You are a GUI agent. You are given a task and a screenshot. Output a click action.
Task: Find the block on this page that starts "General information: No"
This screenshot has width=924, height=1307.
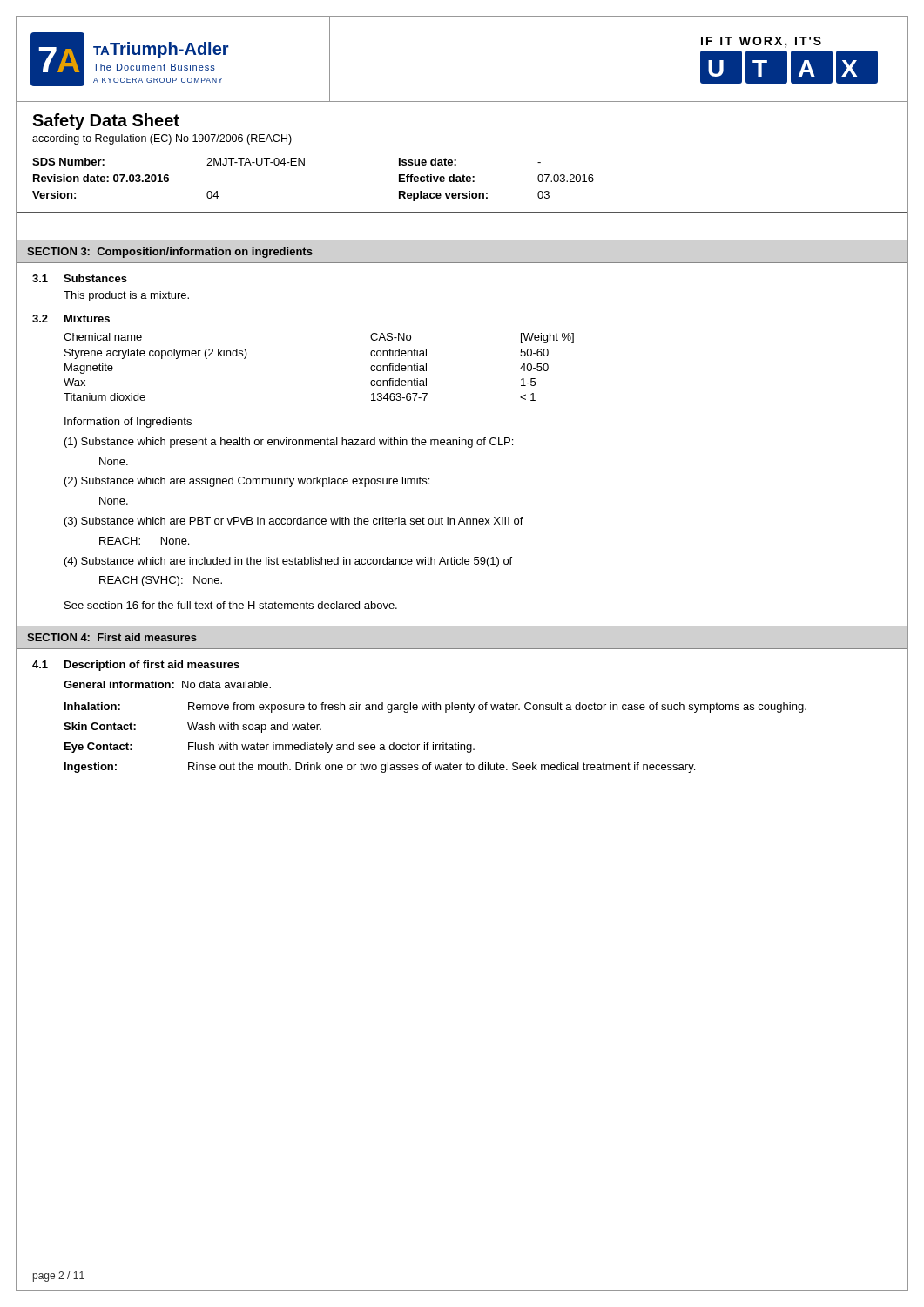168,685
